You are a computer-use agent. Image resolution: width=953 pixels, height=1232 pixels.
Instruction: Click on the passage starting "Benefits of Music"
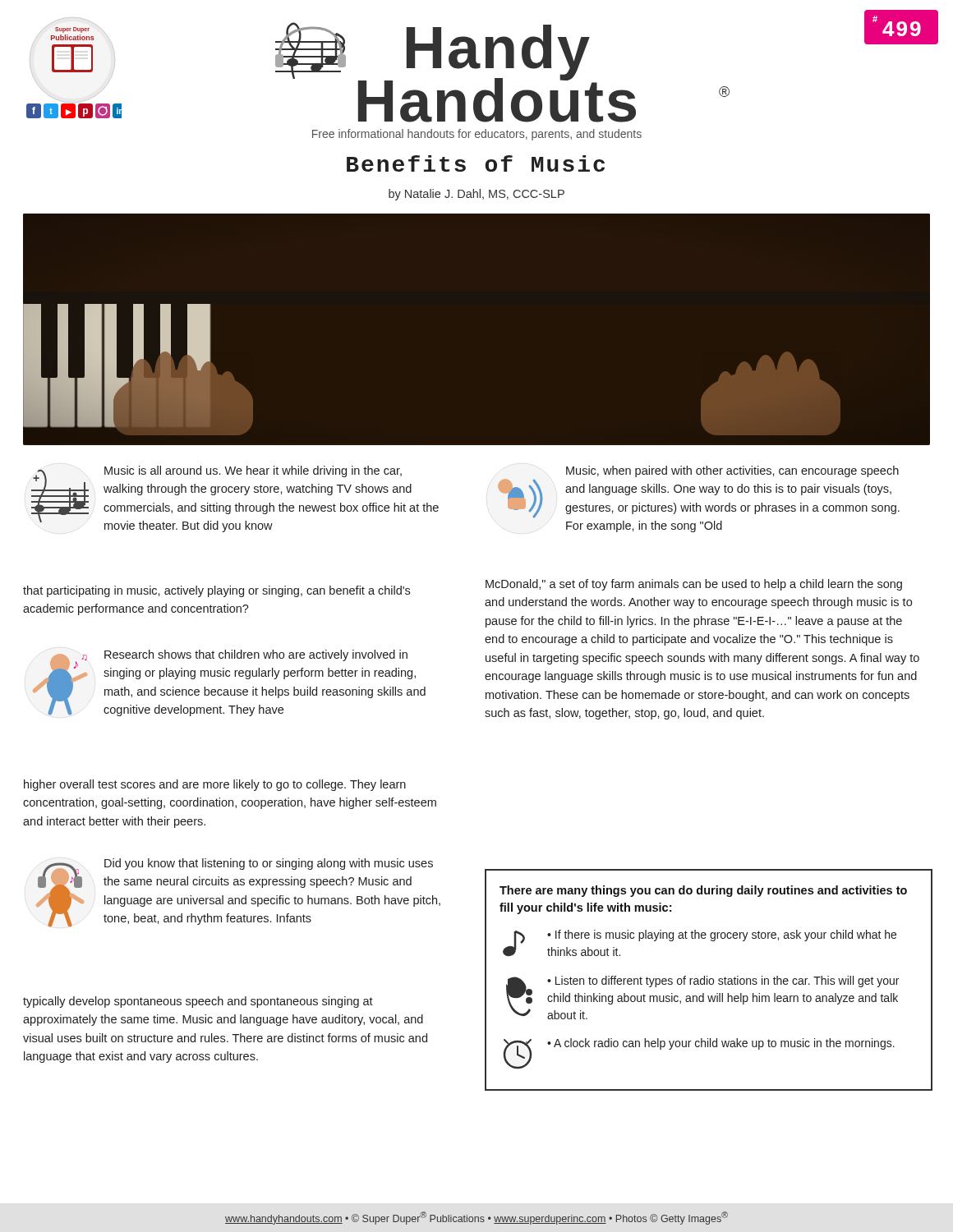point(476,166)
